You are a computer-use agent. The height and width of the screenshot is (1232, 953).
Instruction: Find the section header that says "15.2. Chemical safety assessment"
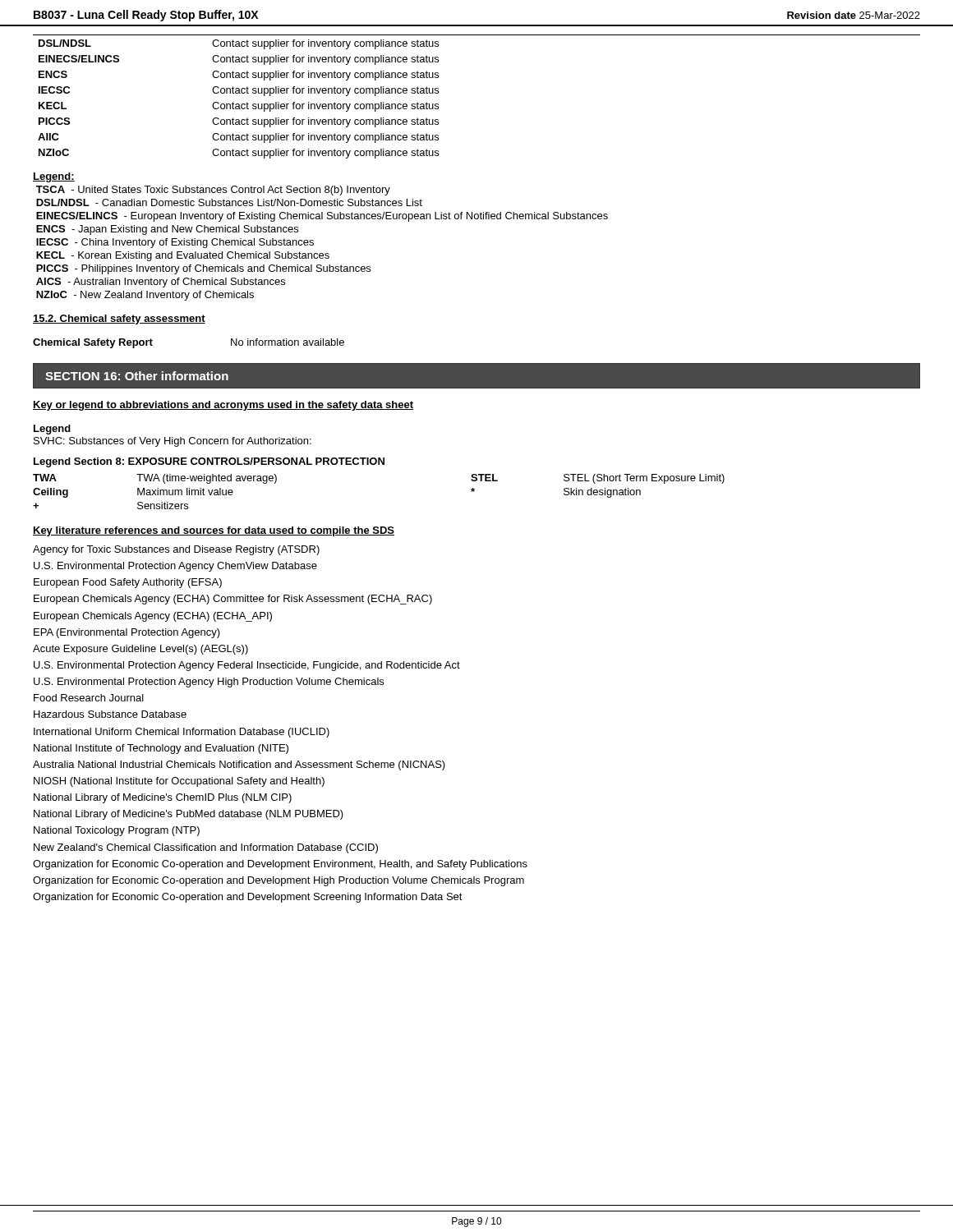tap(119, 319)
